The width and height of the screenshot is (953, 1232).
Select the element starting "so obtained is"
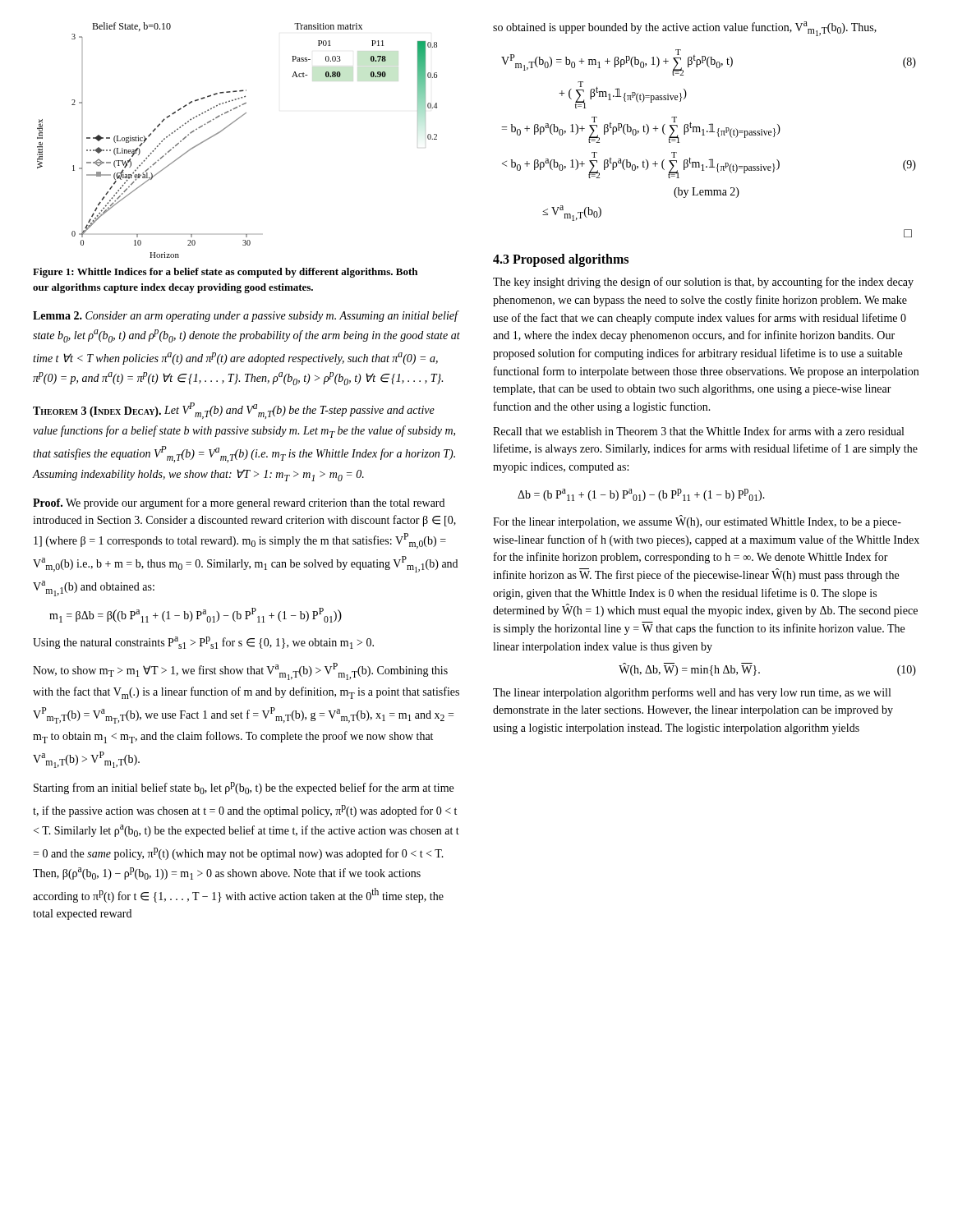point(685,28)
